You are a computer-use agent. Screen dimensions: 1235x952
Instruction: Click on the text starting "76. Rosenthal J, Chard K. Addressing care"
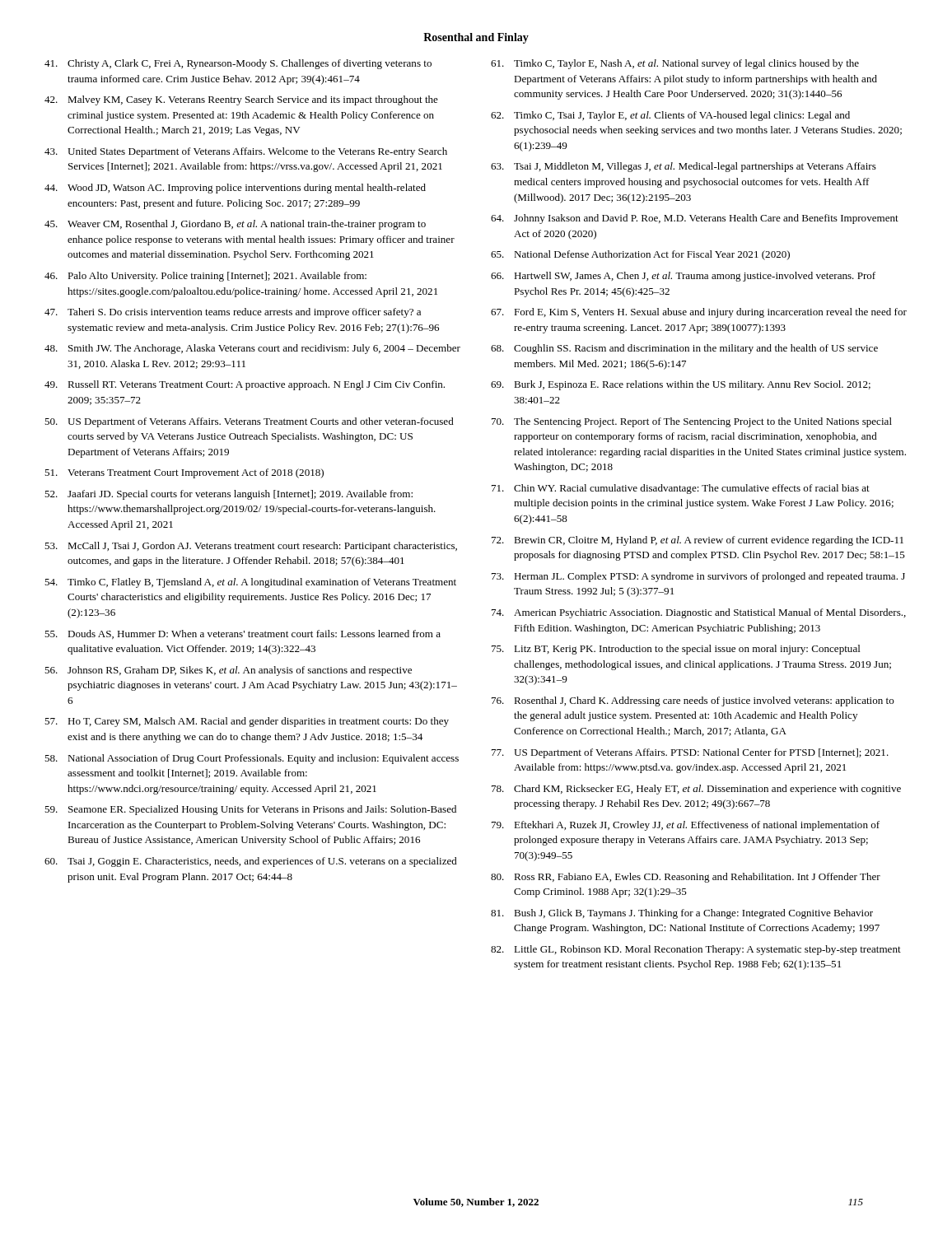(699, 716)
